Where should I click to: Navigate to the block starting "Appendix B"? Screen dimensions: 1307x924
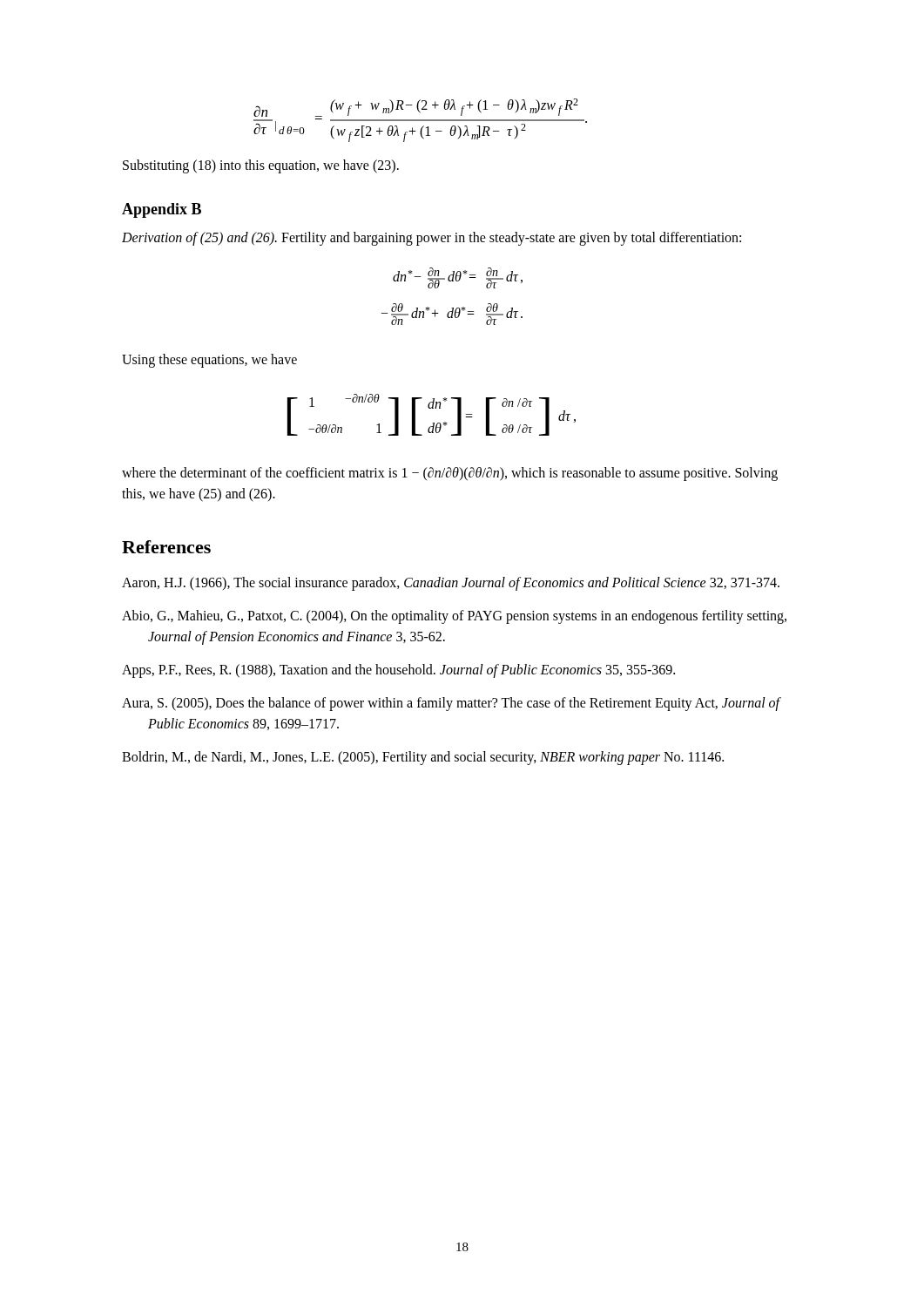pyautogui.click(x=162, y=209)
